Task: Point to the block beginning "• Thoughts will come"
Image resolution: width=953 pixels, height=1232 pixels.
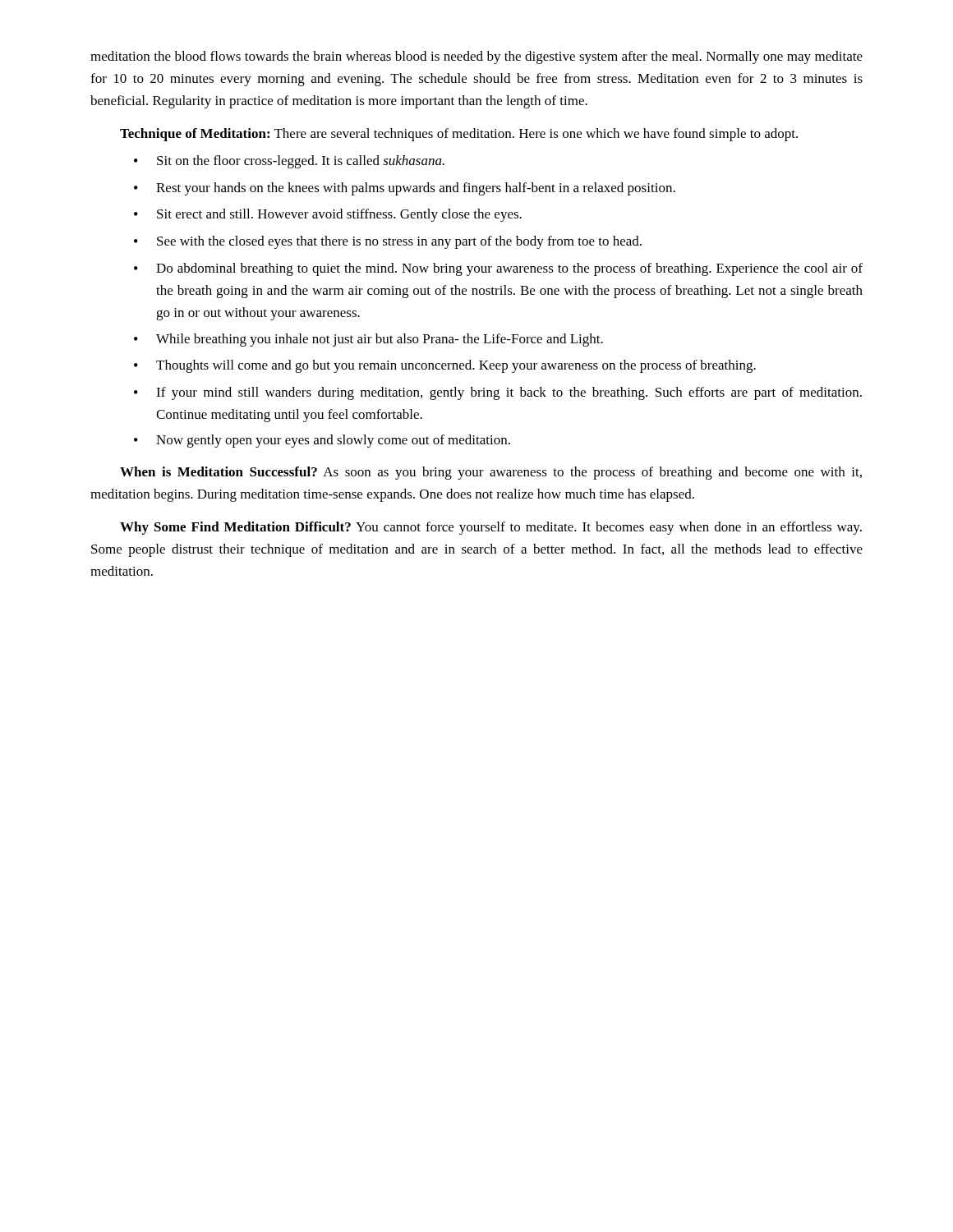Action: tap(476, 366)
